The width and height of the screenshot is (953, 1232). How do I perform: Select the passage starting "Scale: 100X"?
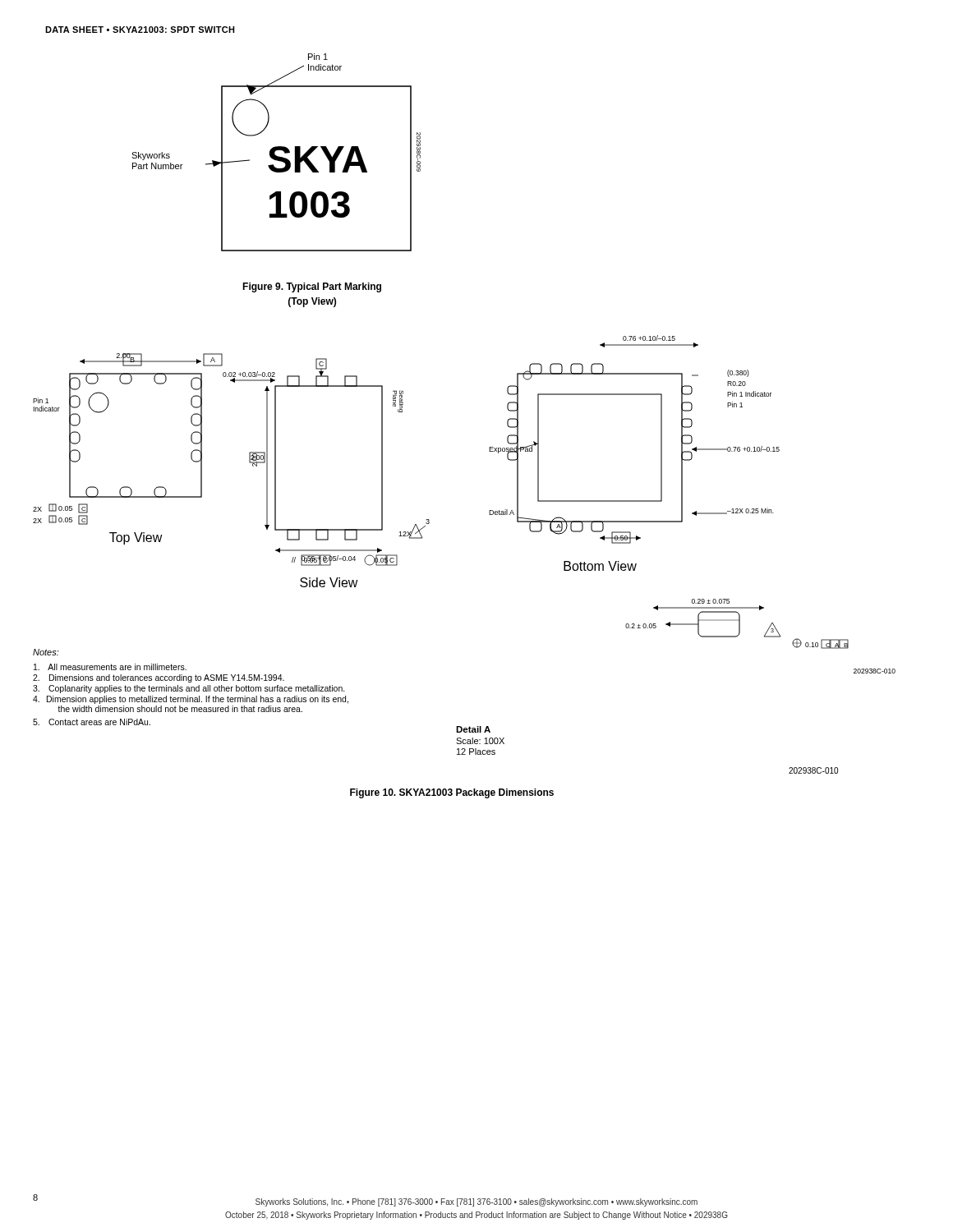click(x=480, y=741)
